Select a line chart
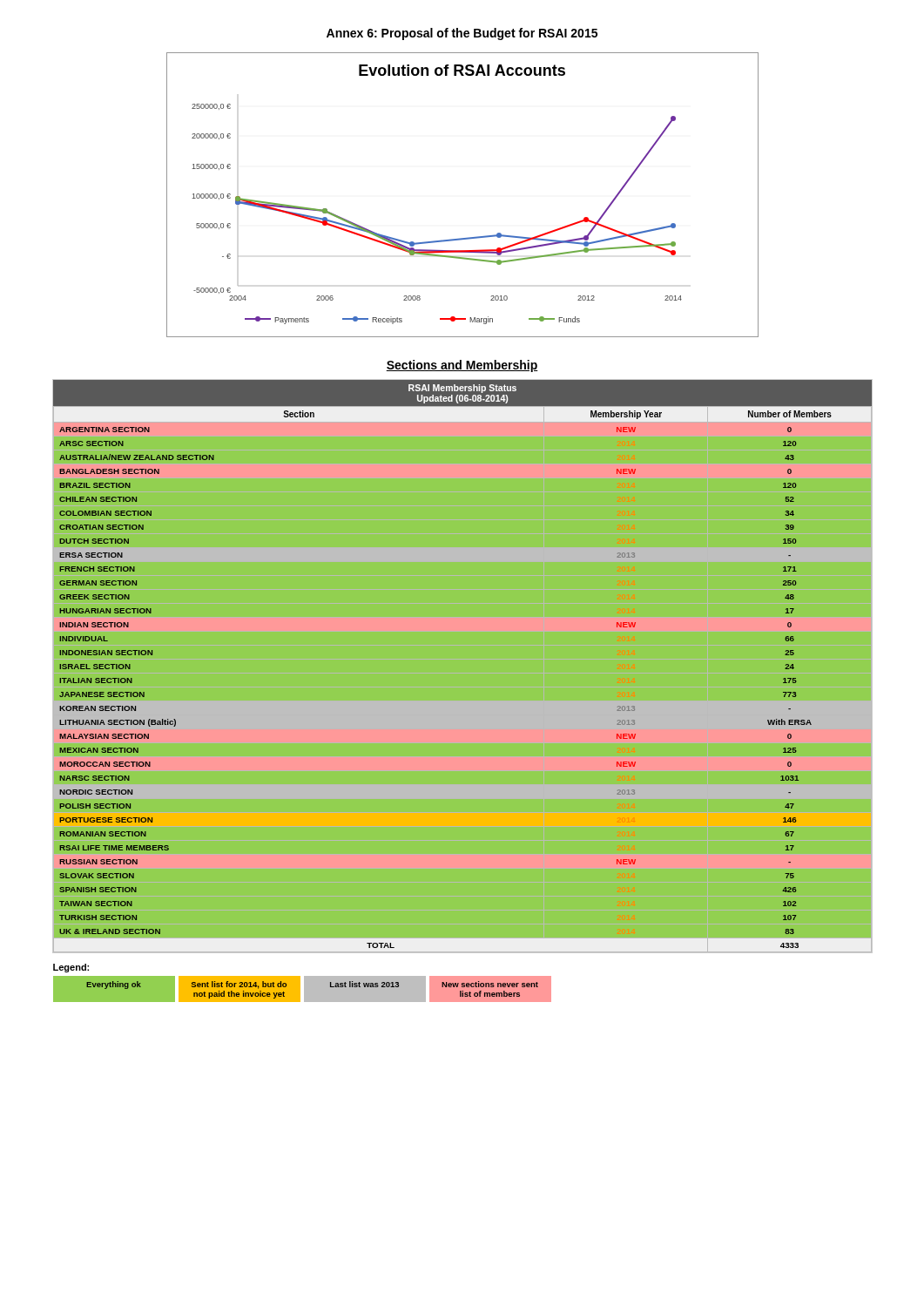The height and width of the screenshot is (1307, 924). pyautogui.click(x=462, y=195)
